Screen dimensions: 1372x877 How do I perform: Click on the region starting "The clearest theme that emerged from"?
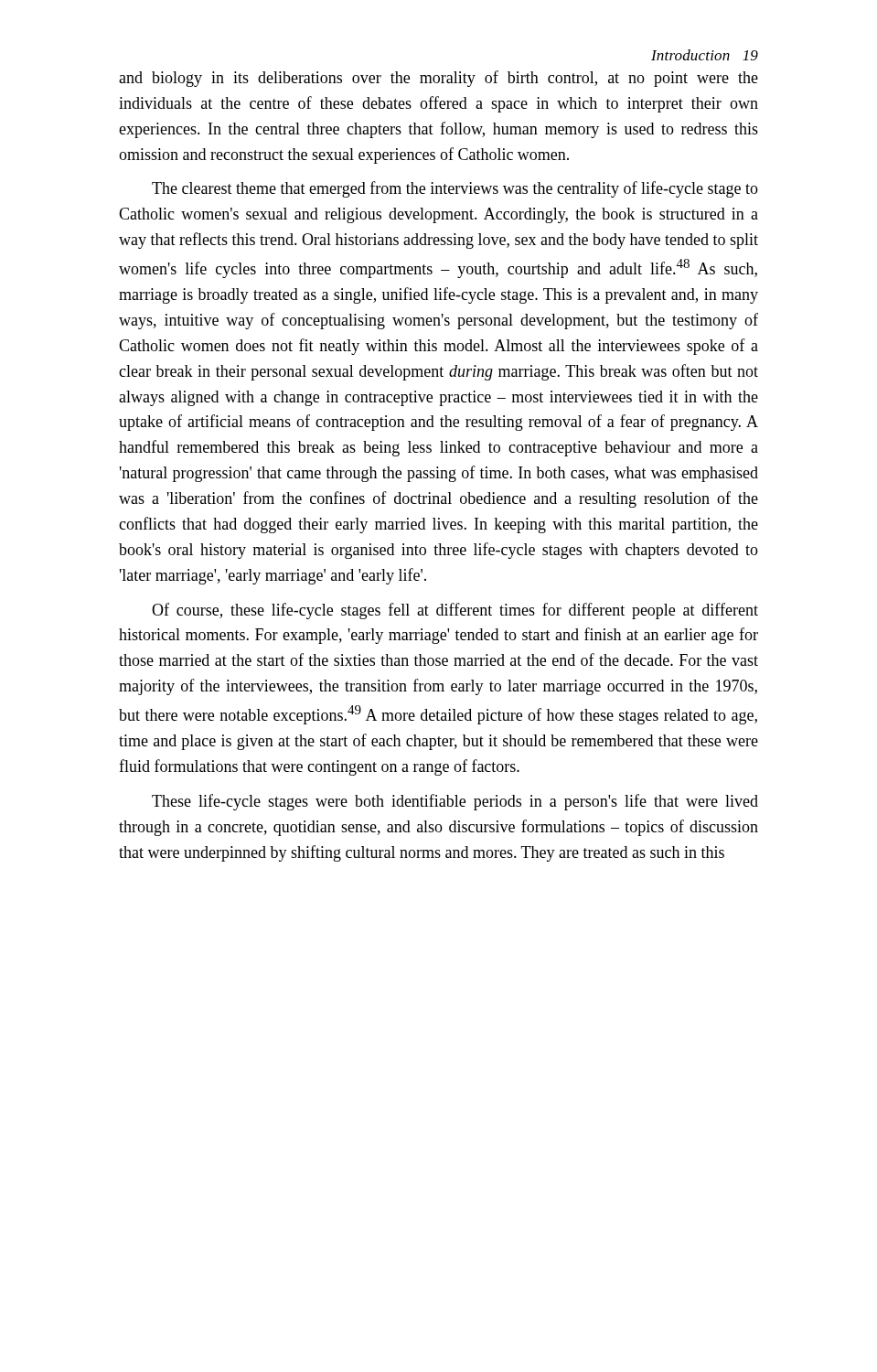(x=438, y=383)
